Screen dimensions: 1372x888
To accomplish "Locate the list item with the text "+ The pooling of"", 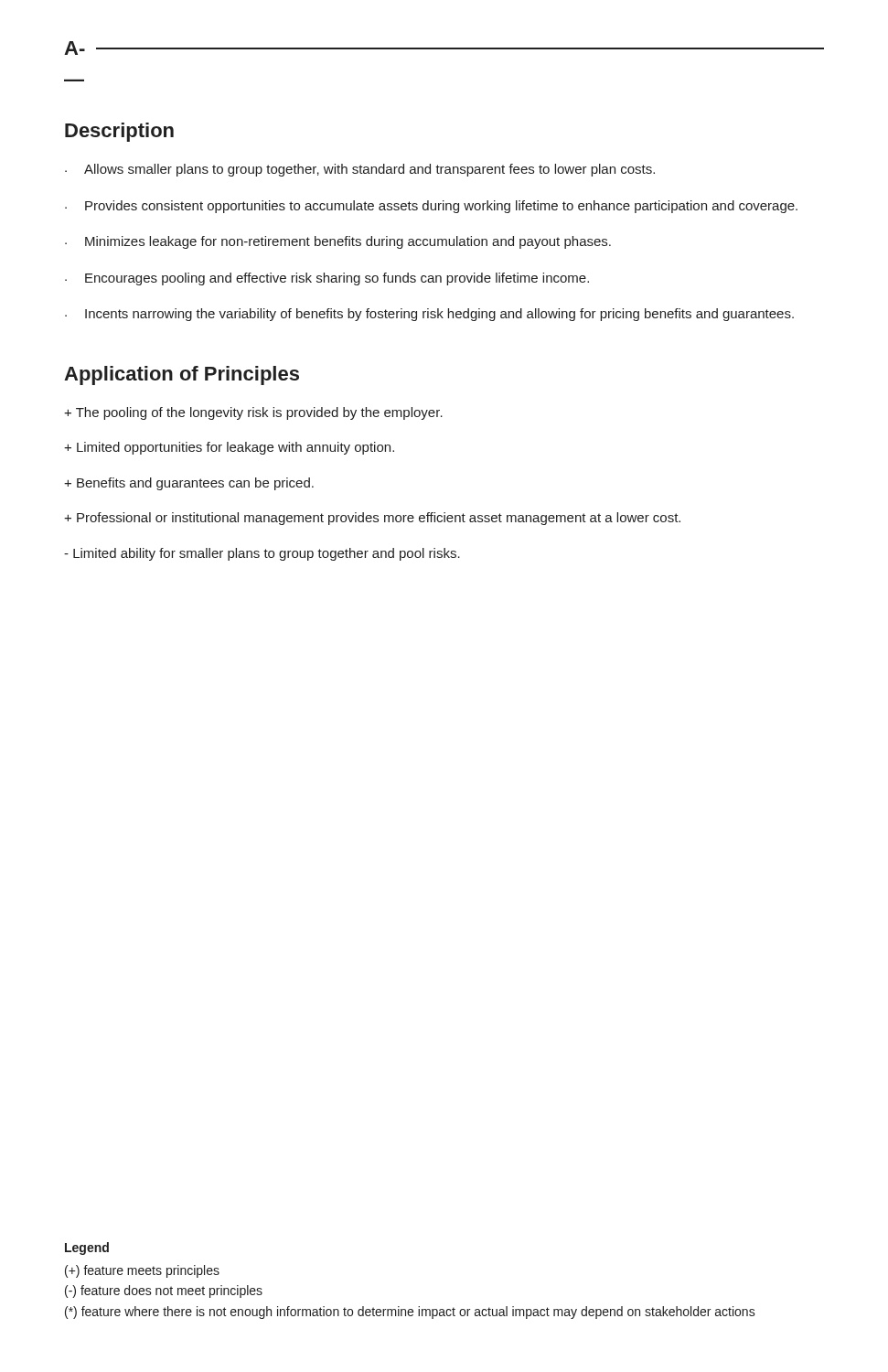I will [444, 412].
